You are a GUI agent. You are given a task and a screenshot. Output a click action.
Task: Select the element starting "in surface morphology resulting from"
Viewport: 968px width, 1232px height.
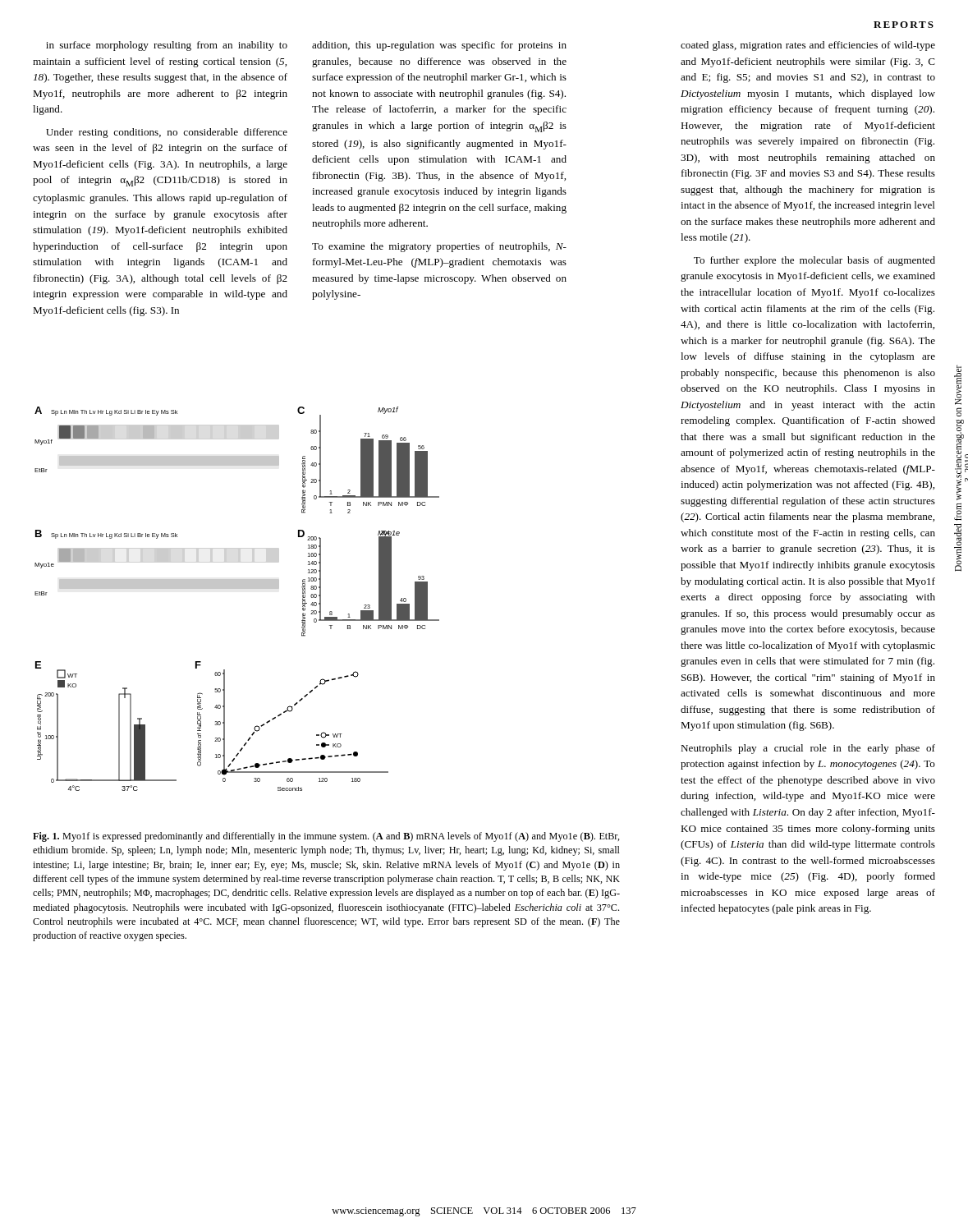[x=160, y=178]
